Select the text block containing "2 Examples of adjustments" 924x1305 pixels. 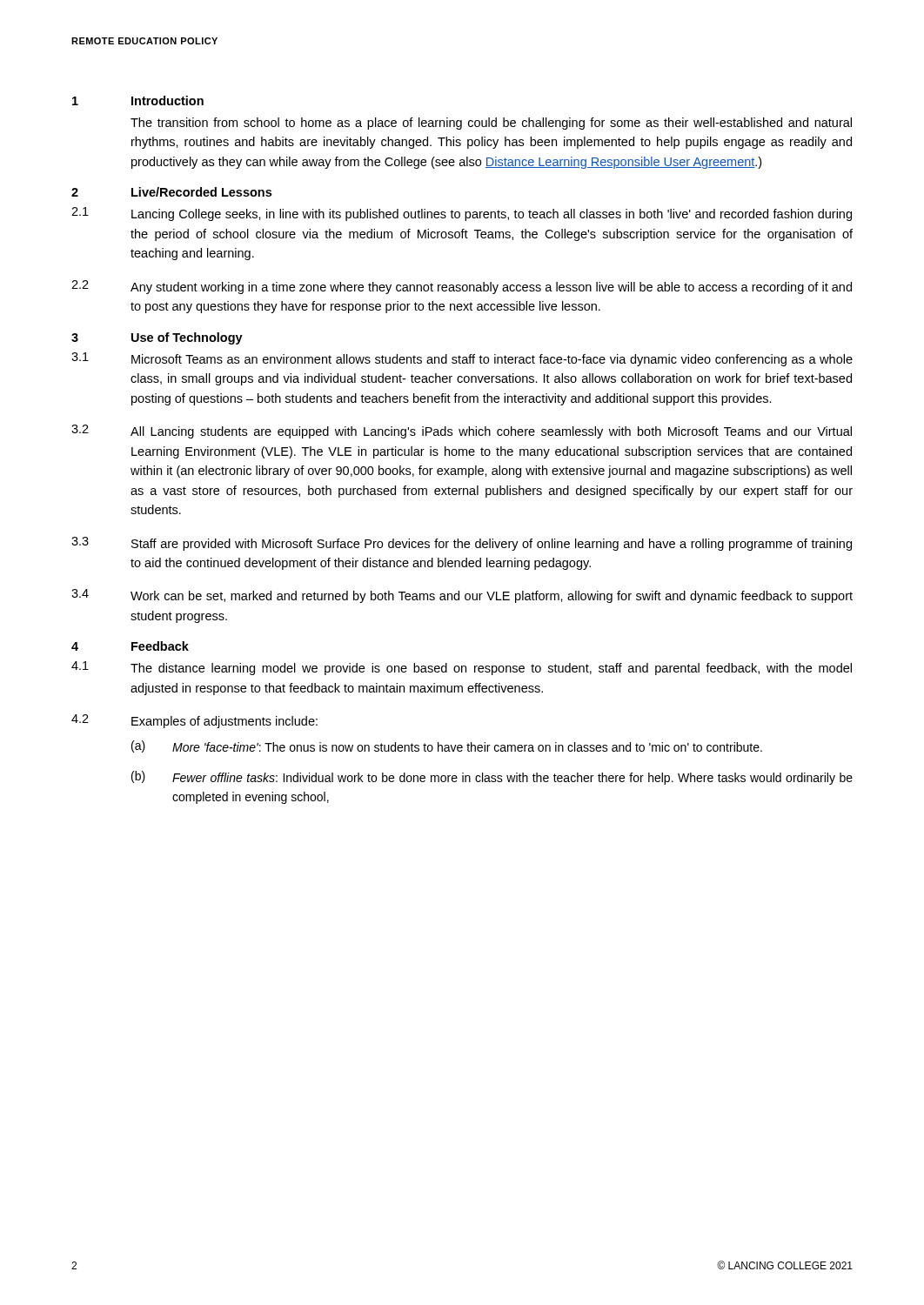coord(195,722)
